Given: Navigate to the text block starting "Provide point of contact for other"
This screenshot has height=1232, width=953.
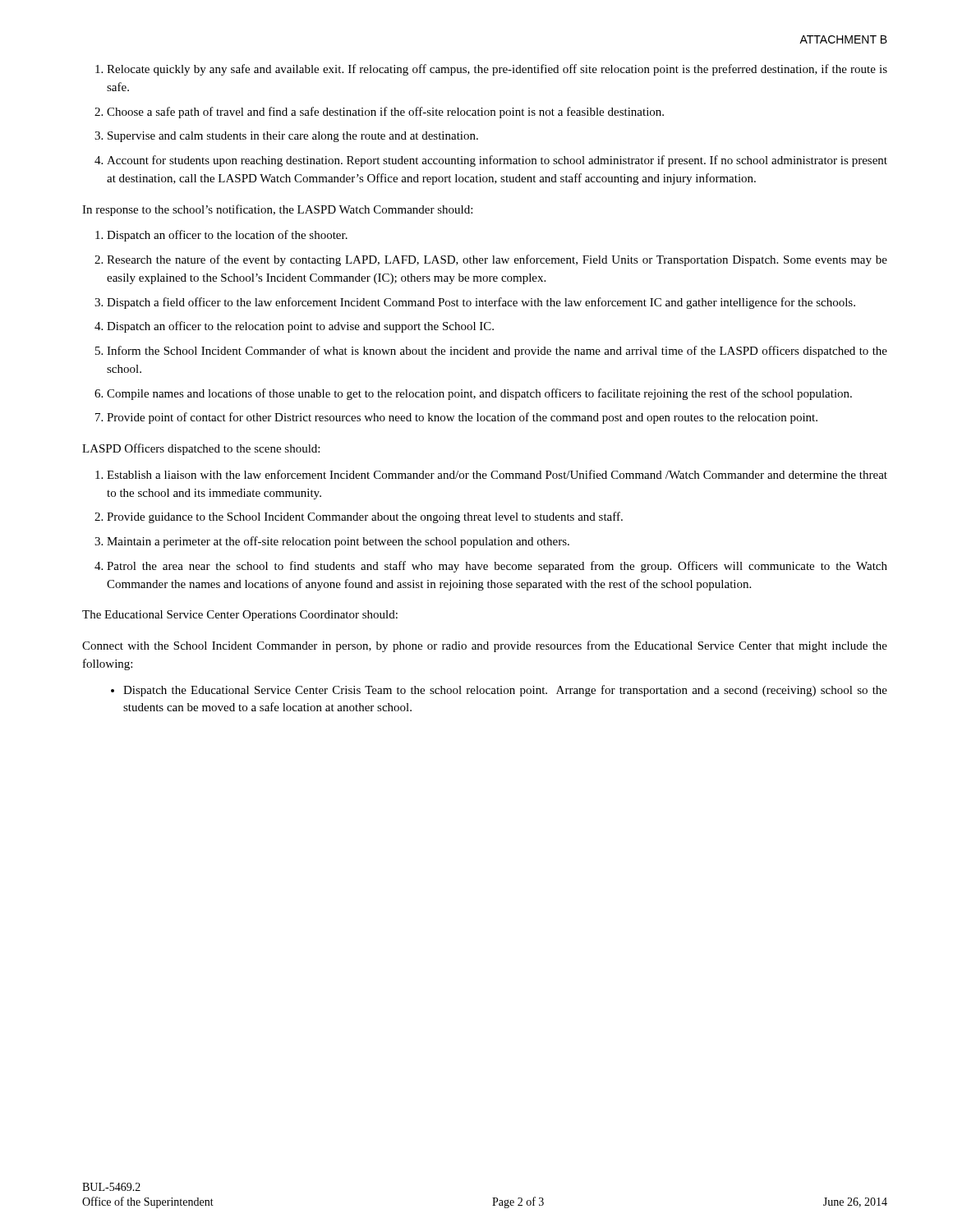Looking at the screenshot, I should (463, 417).
